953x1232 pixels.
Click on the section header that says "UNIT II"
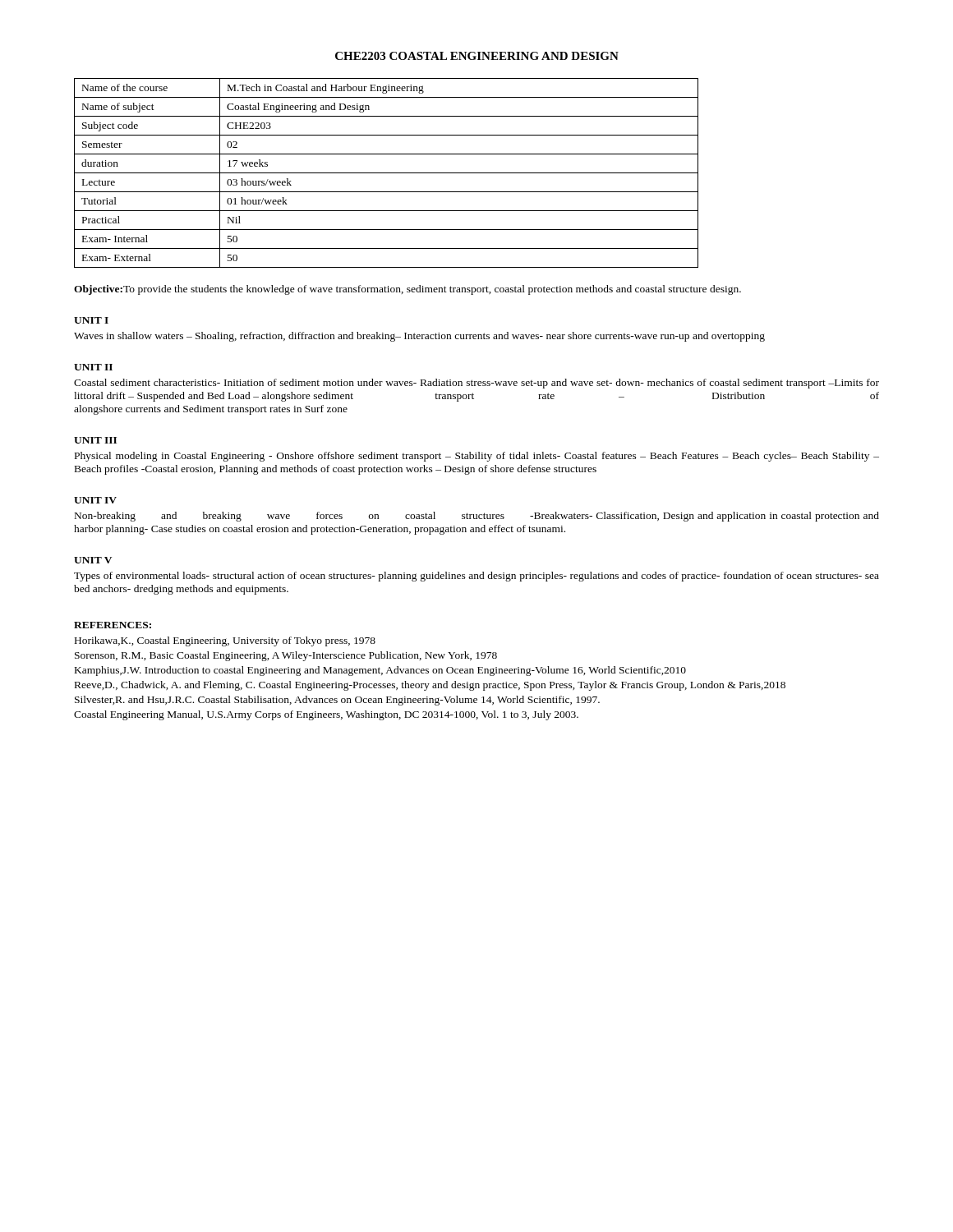[93, 367]
